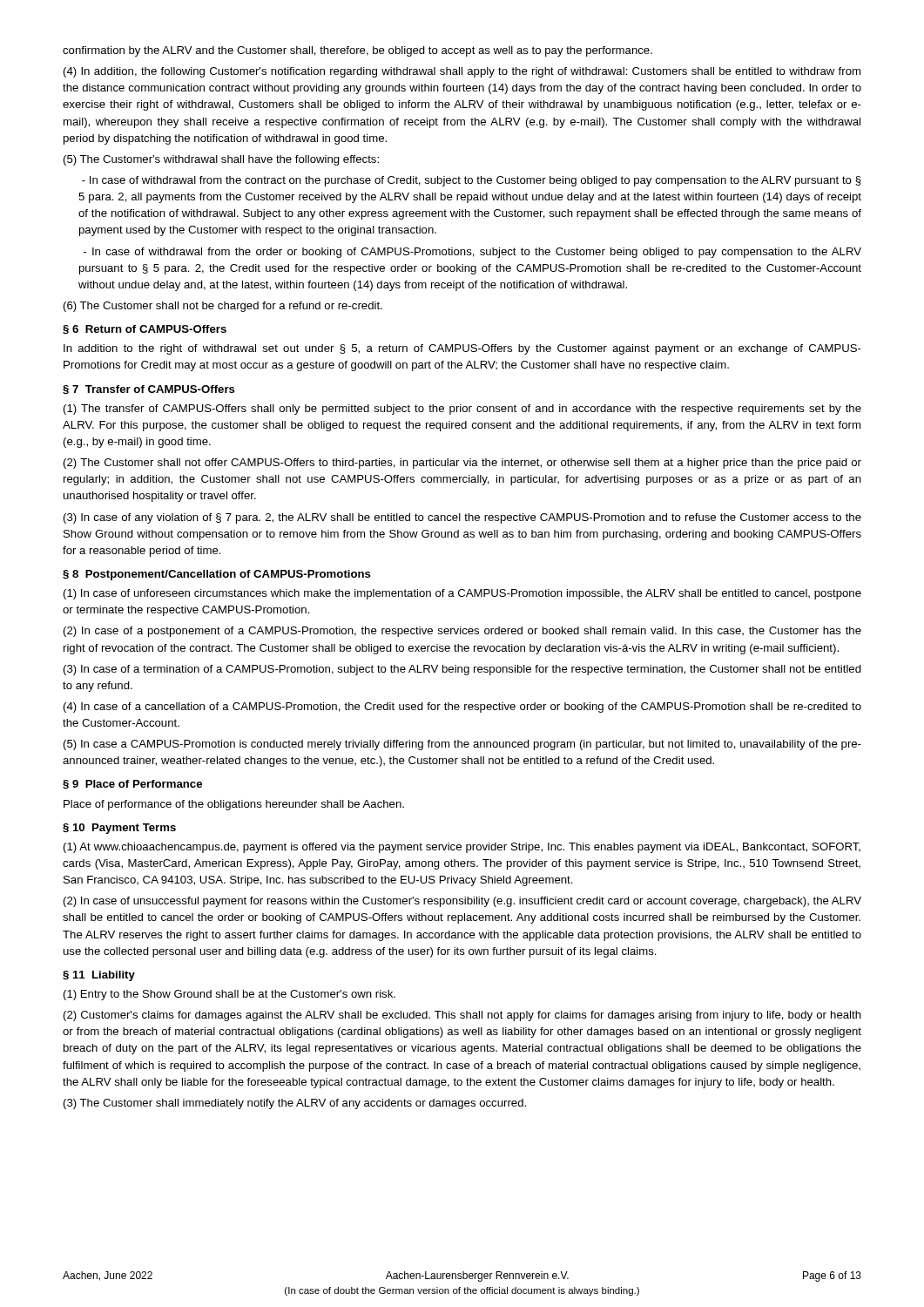The image size is (924, 1307).
Task: Select the passage starting "Place of performance of the"
Action: point(234,805)
